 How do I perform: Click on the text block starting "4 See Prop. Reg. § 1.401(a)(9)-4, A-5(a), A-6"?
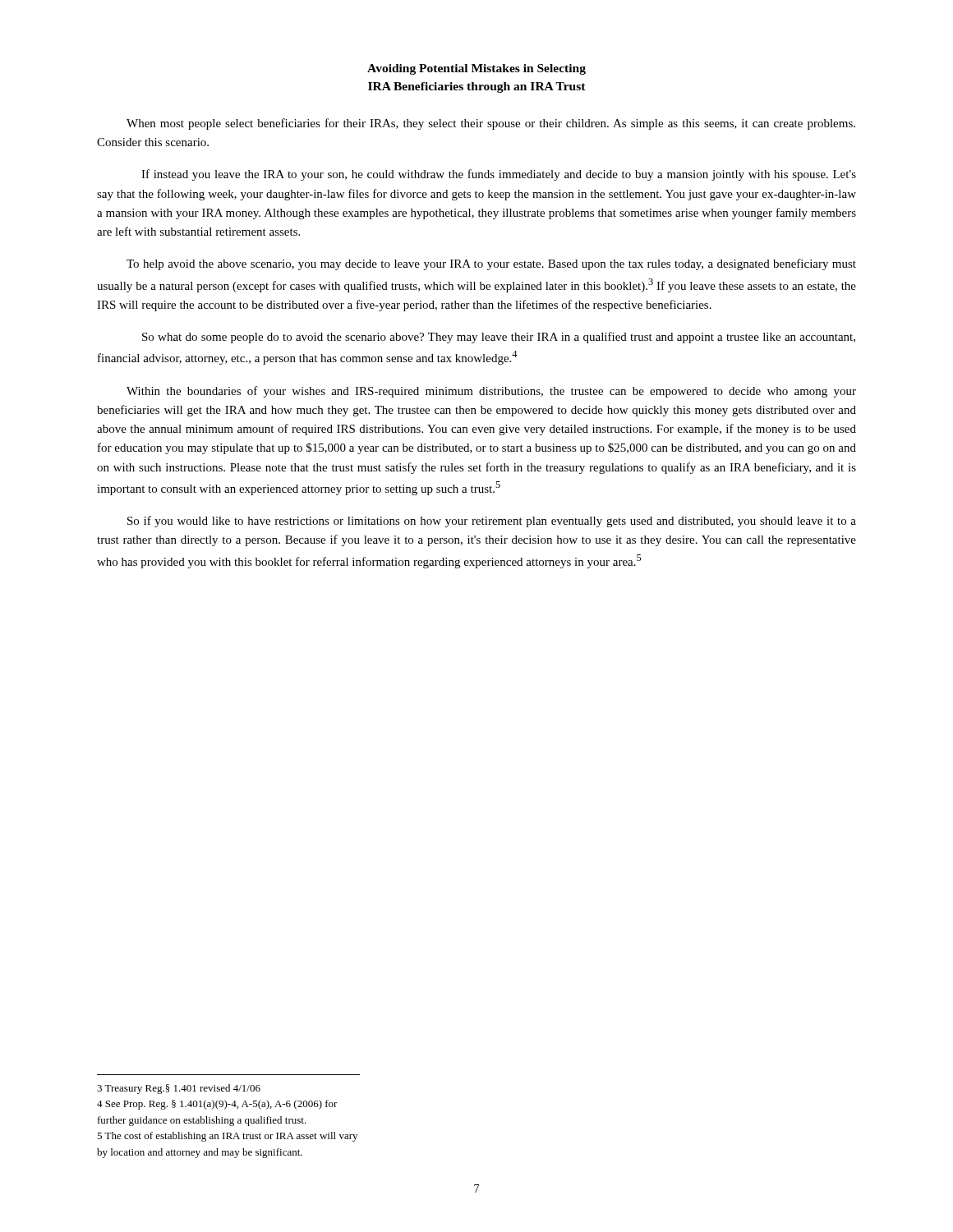pyautogui.click(x=217, y=1112)
